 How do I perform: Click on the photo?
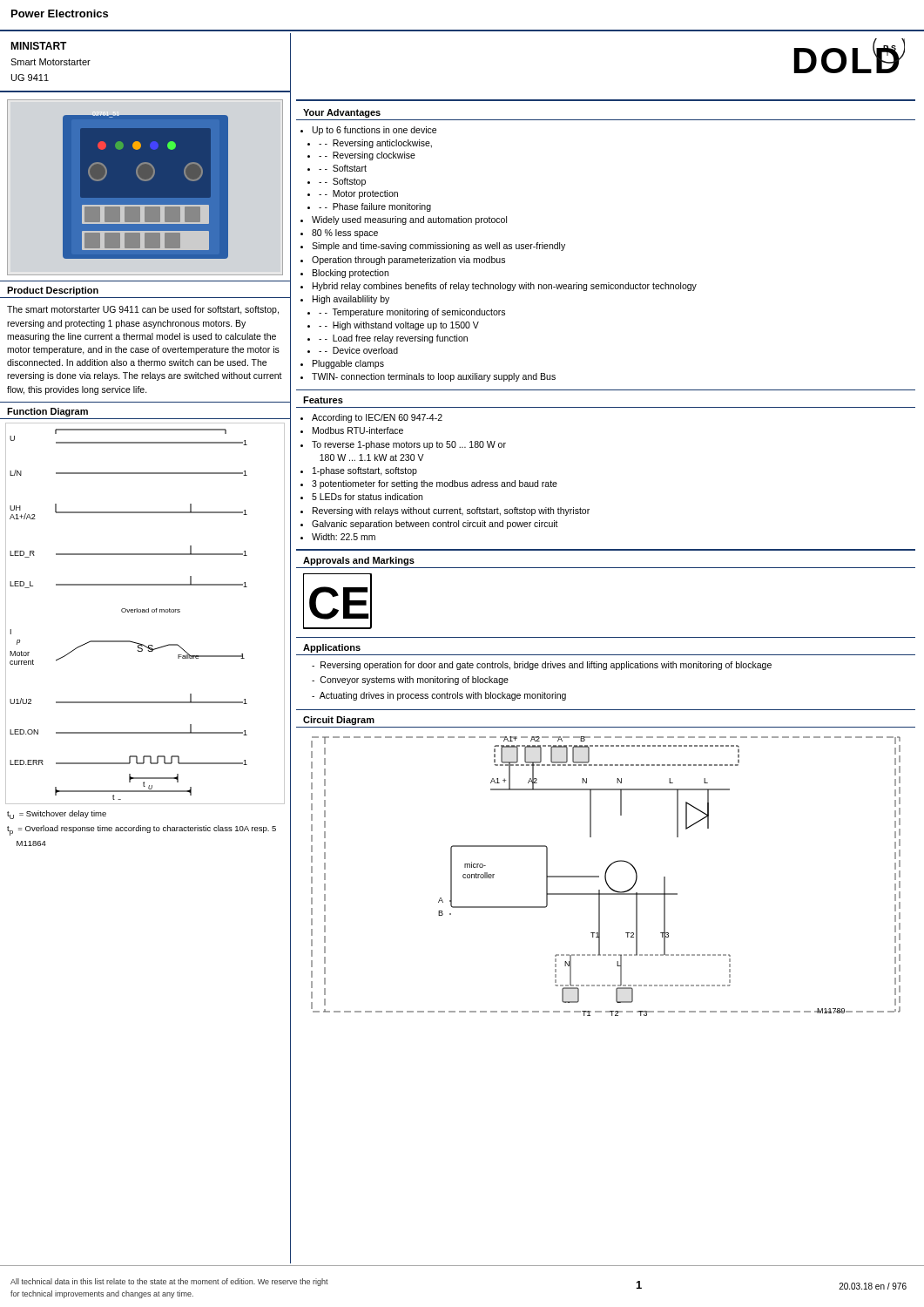pos(145,187)
